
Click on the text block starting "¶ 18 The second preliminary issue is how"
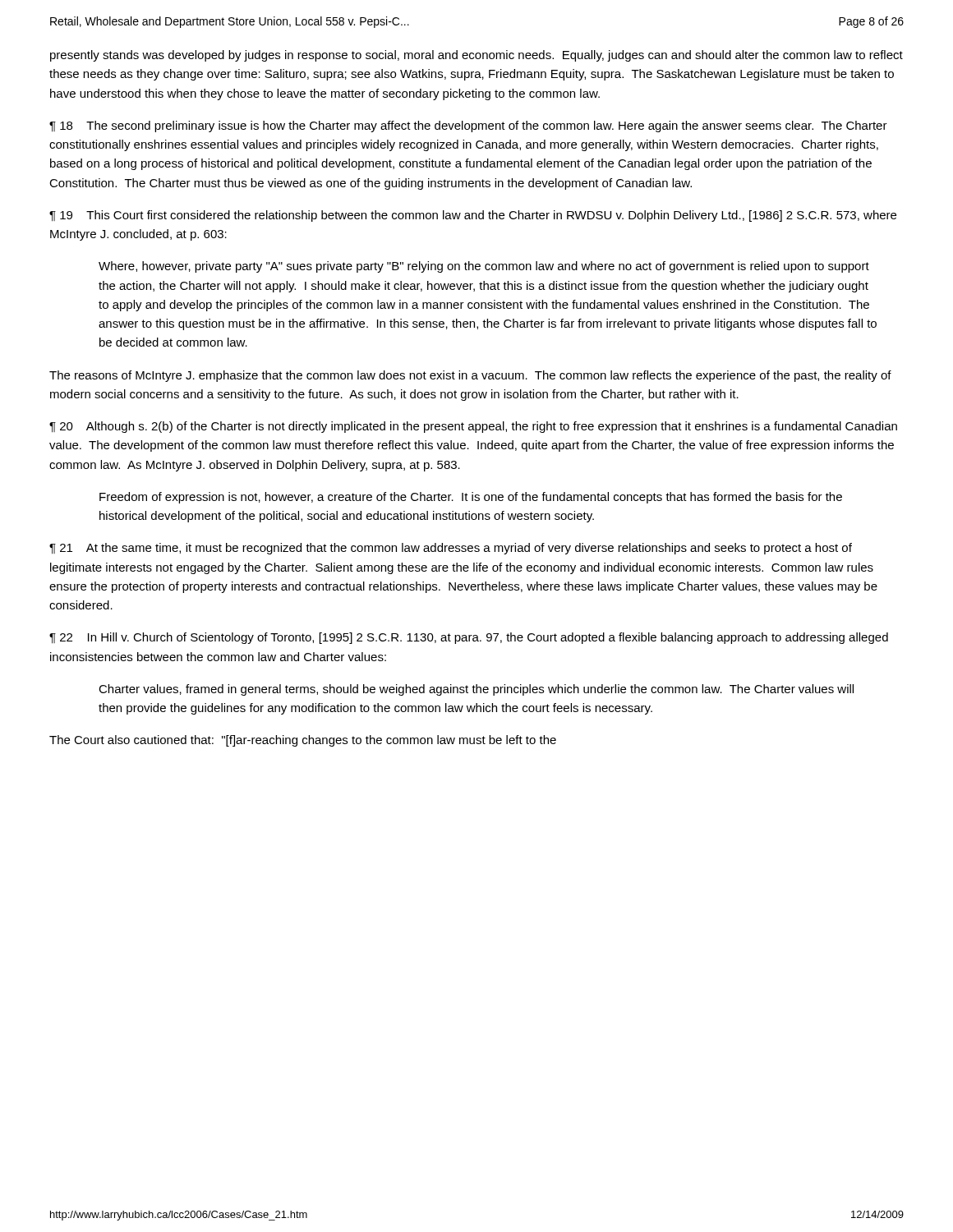(468, 154)
